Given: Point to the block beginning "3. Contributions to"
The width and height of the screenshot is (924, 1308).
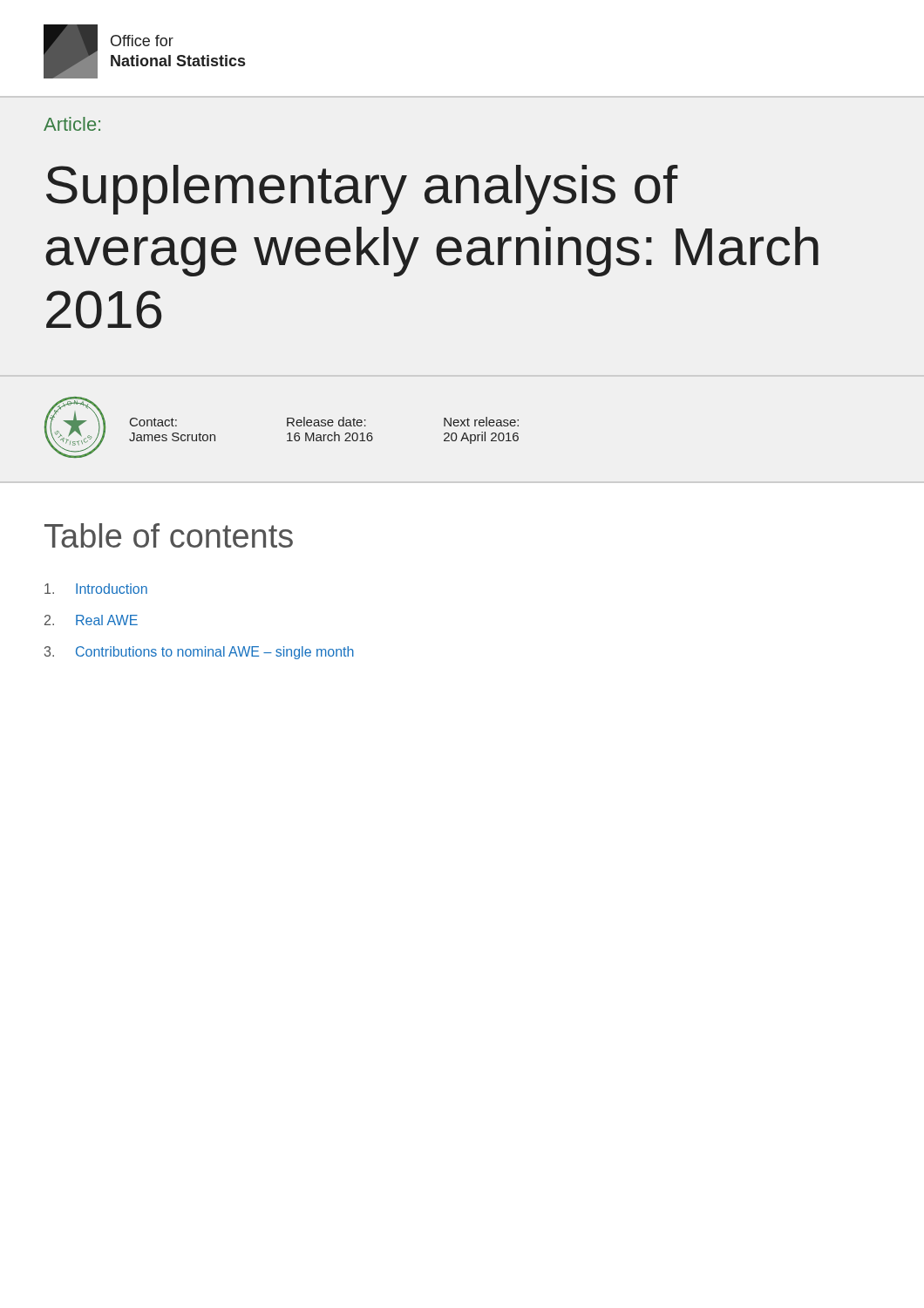Looking at the screenshot, I should (x=199, y=652).
